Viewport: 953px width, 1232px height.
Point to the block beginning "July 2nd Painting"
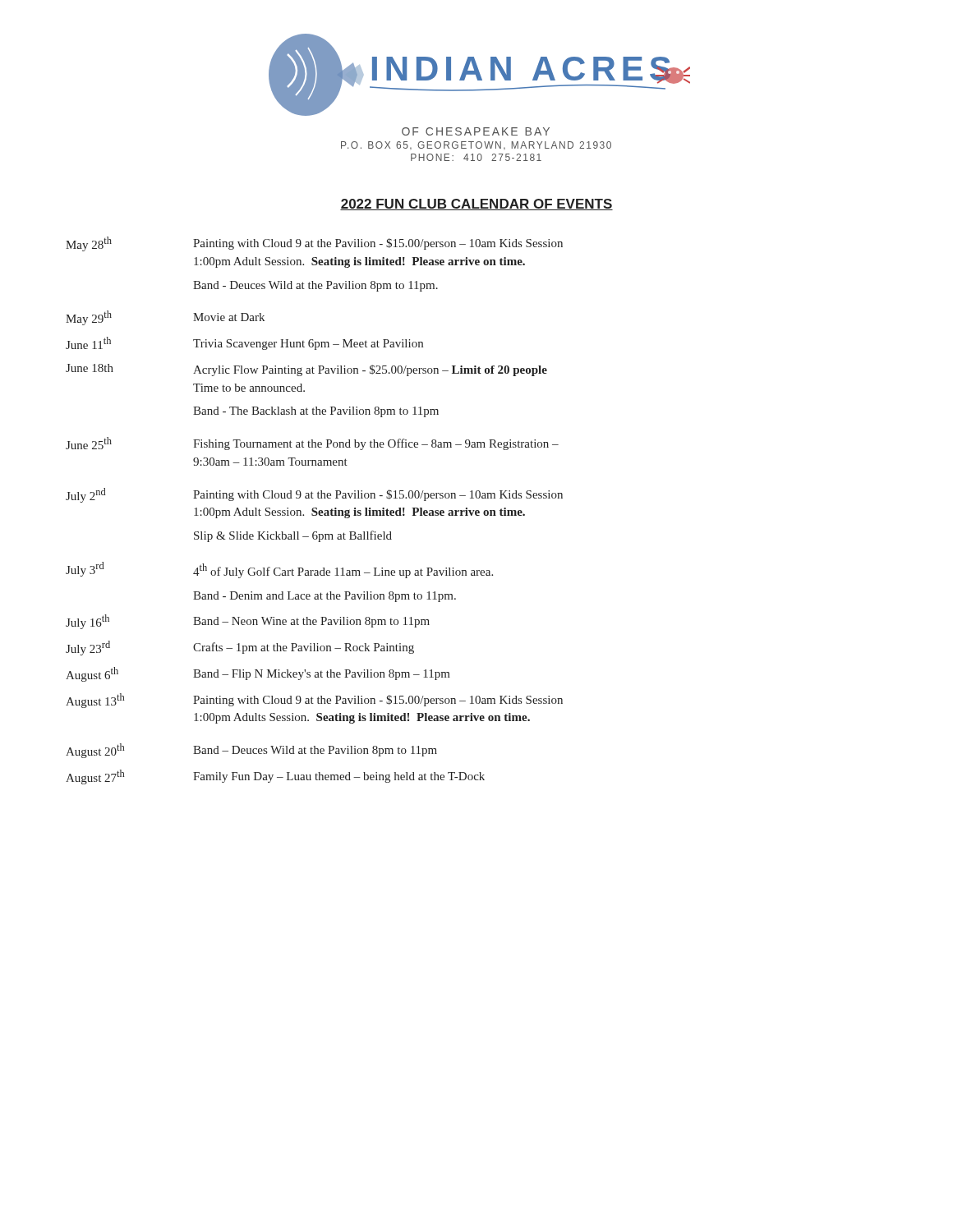(476, 504)
